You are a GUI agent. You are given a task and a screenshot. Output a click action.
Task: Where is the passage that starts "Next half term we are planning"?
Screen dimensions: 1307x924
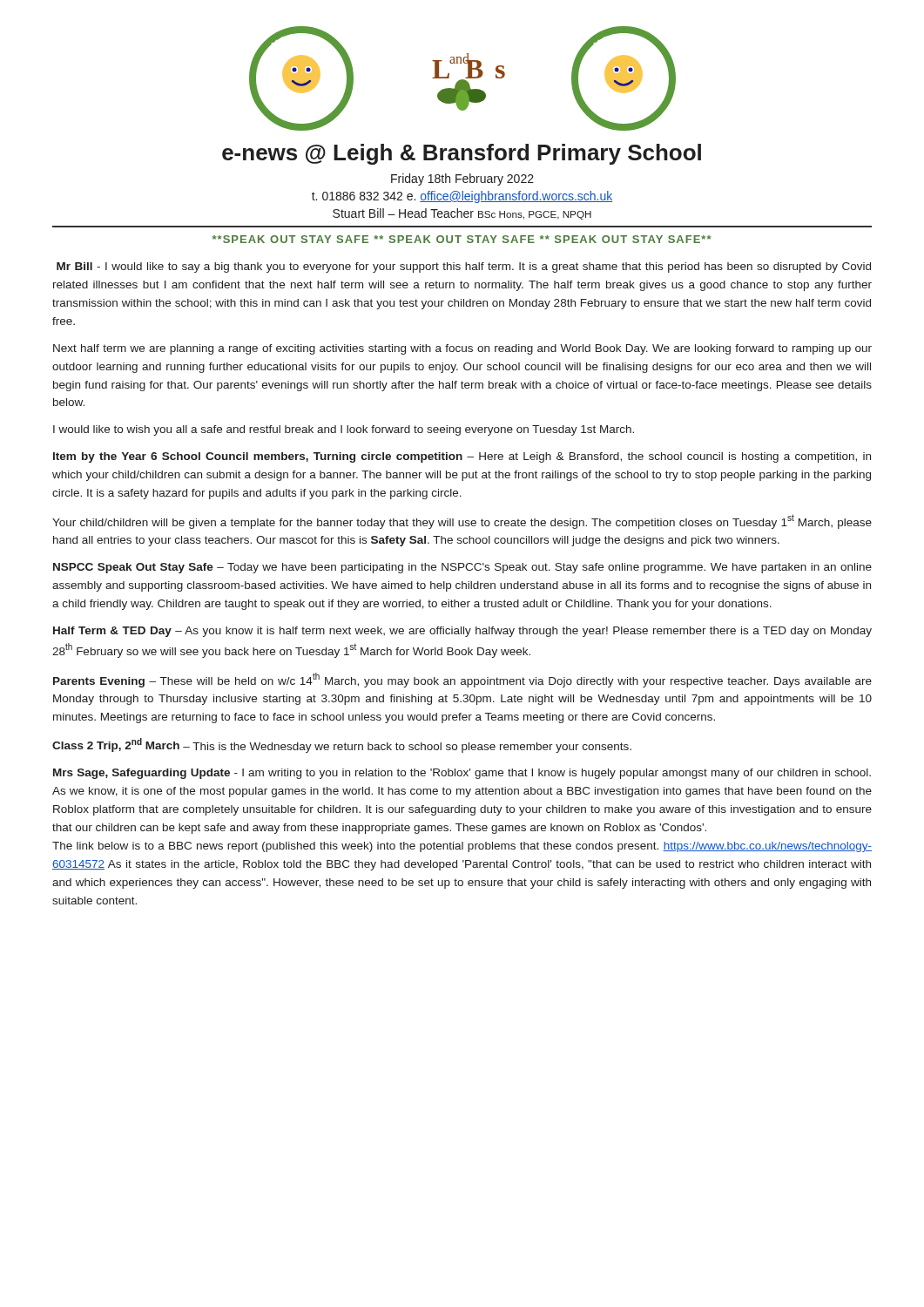click(x=462, y=375)
